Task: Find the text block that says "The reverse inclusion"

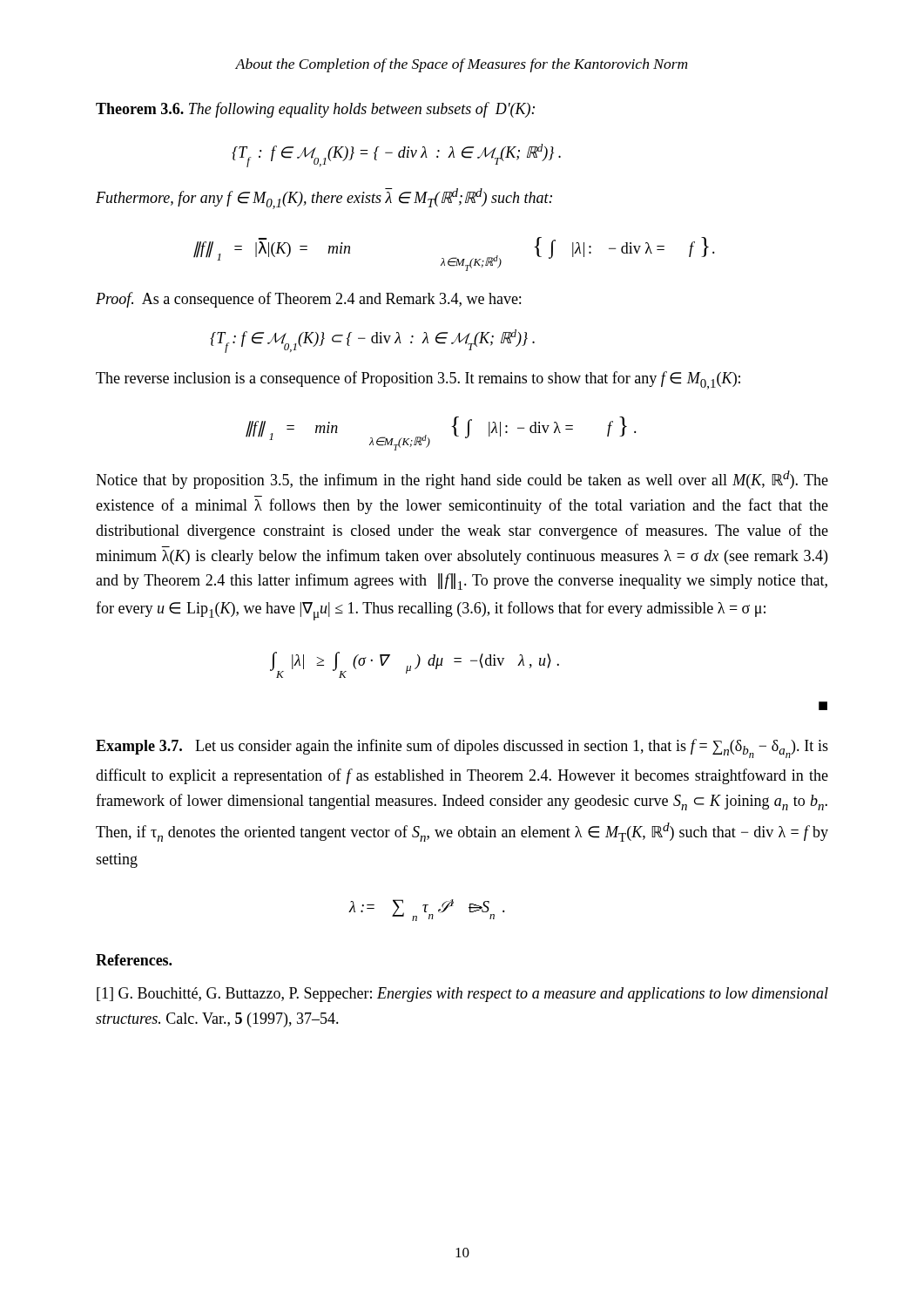Action: (x=419, y=379)
